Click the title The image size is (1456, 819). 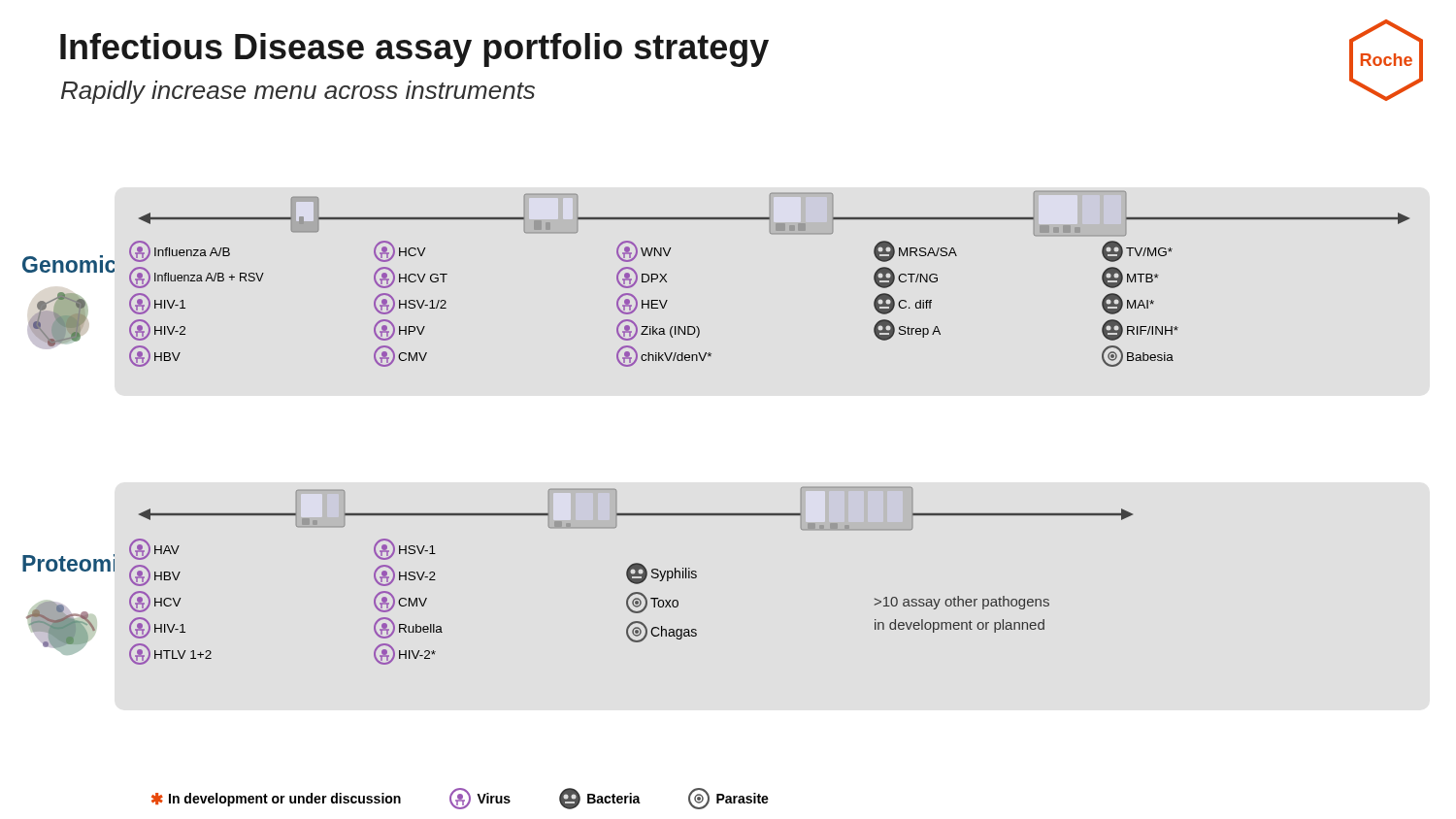[x=414, y=47]
